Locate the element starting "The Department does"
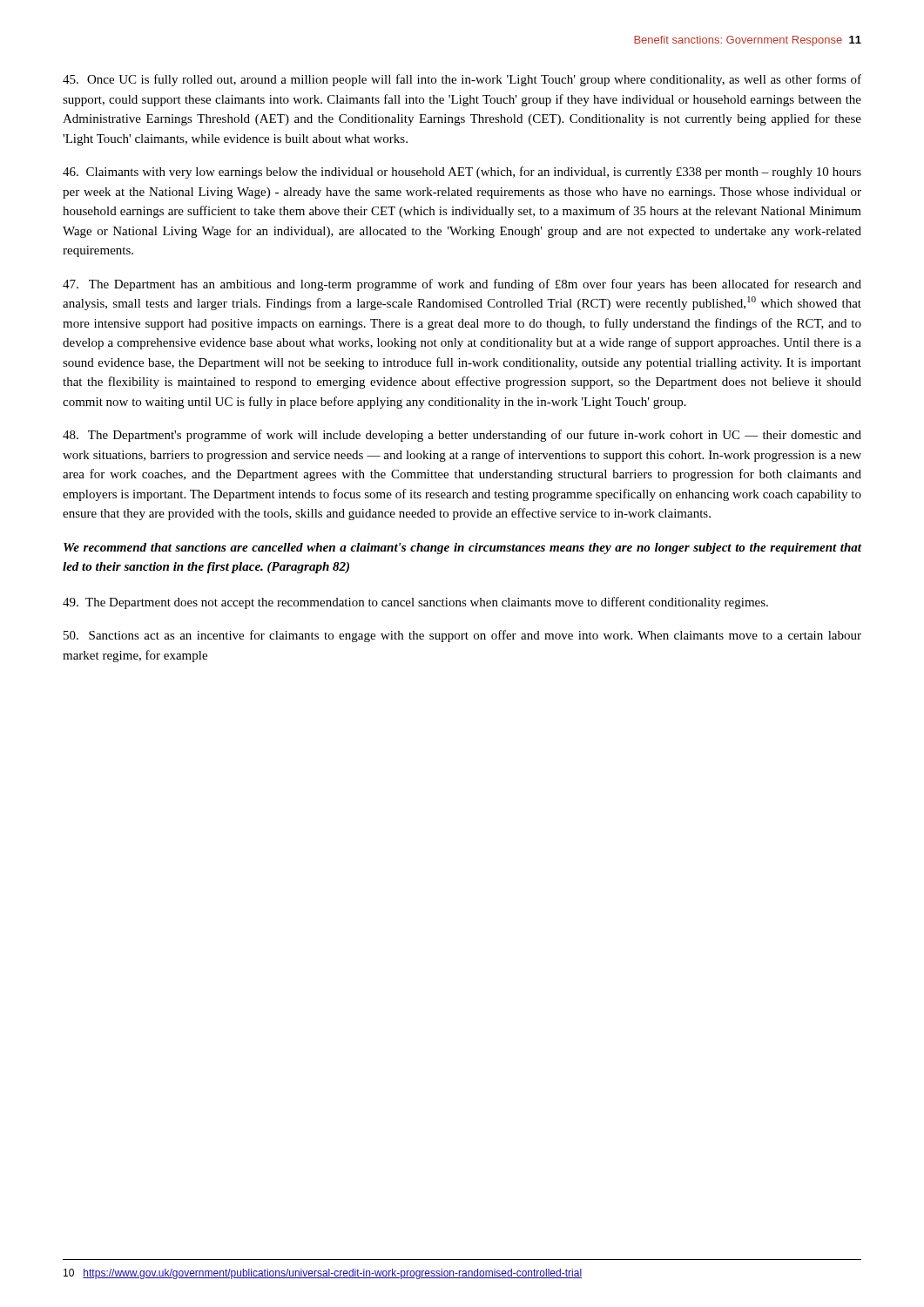 416,602
